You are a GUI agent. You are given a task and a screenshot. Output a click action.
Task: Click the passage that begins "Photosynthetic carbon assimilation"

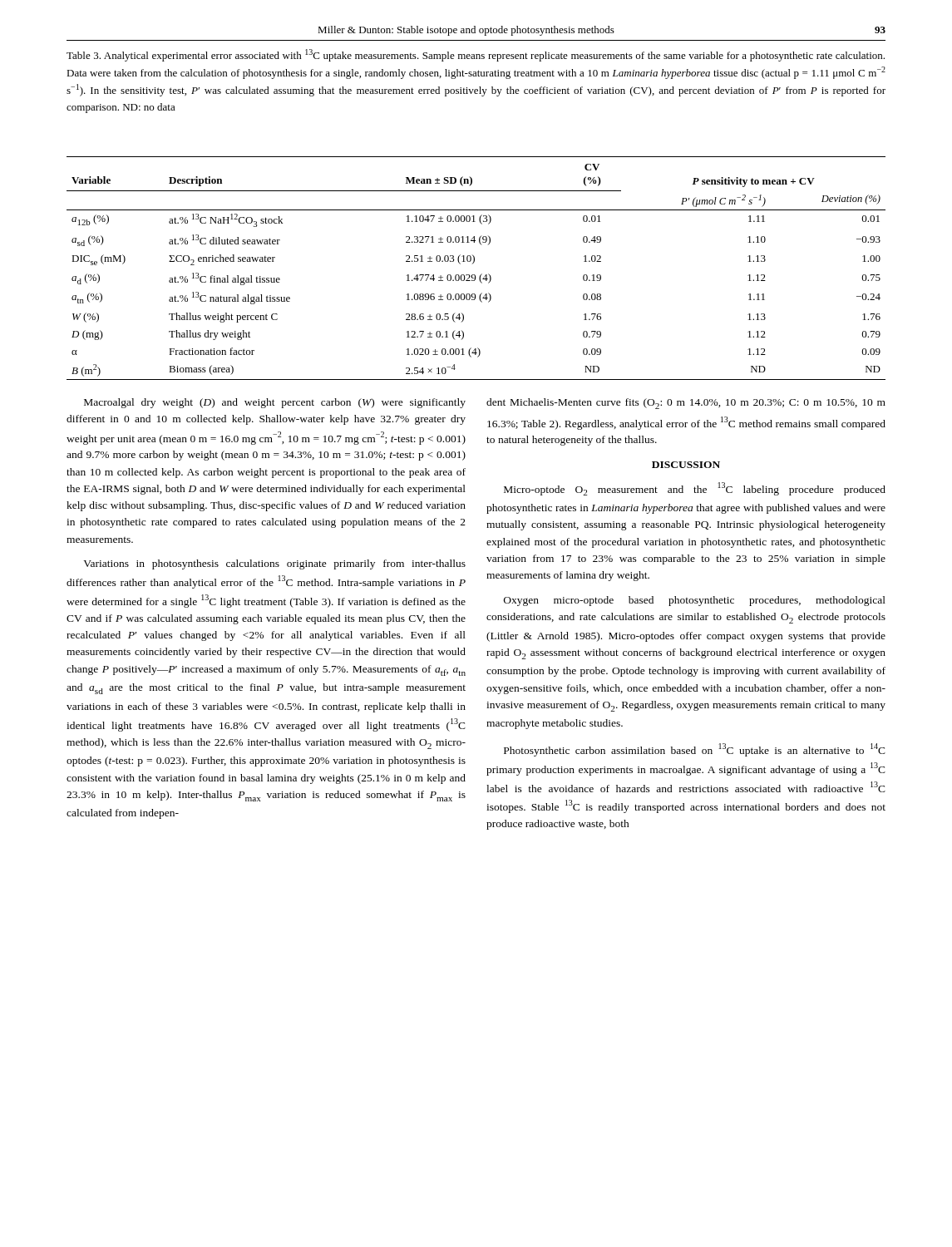[x=686, y=786]
